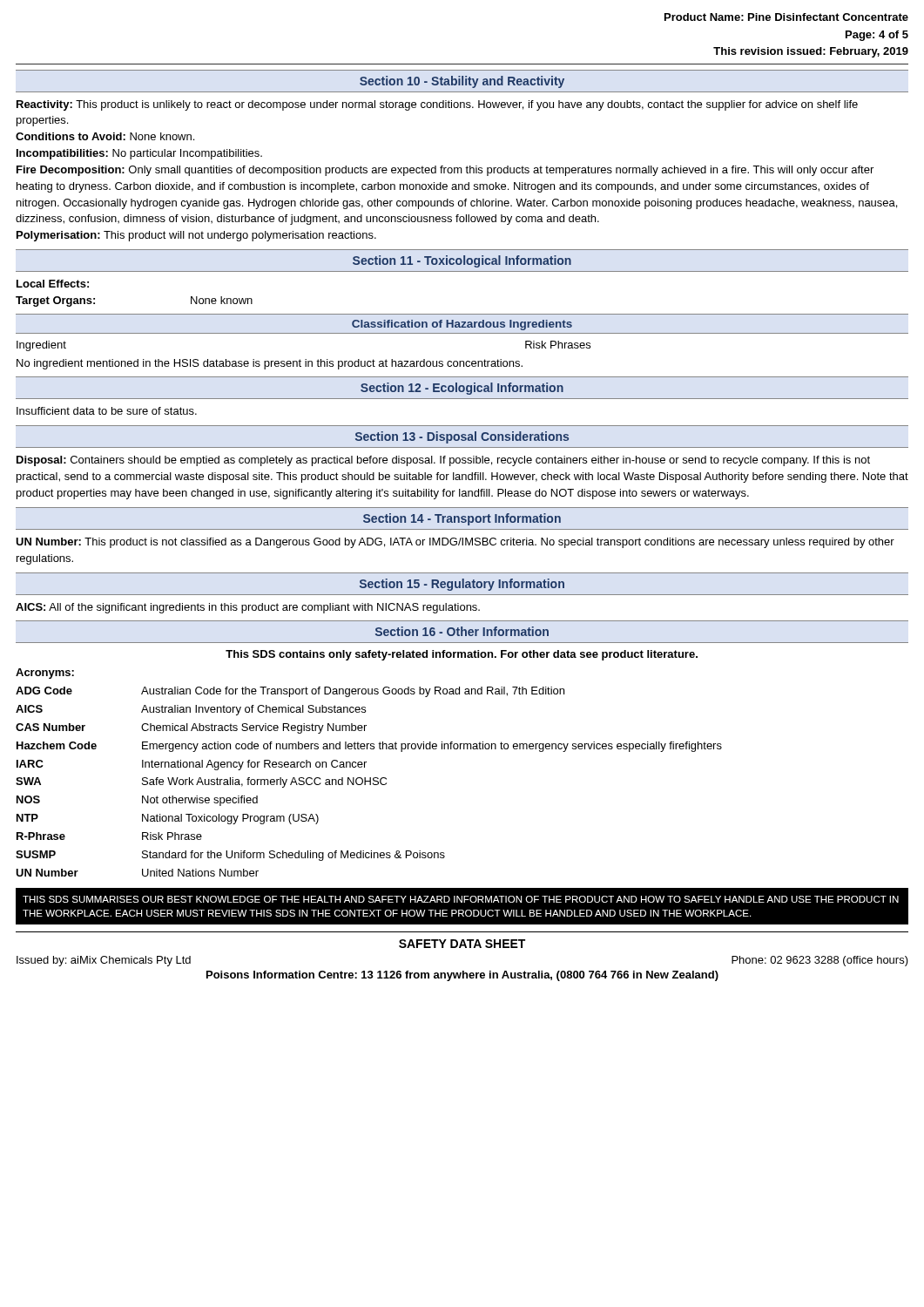Locate the section header that says "Section 12 - Ecological Information"
Viewport: 924px width, 1307px height.
coord(462,388)
